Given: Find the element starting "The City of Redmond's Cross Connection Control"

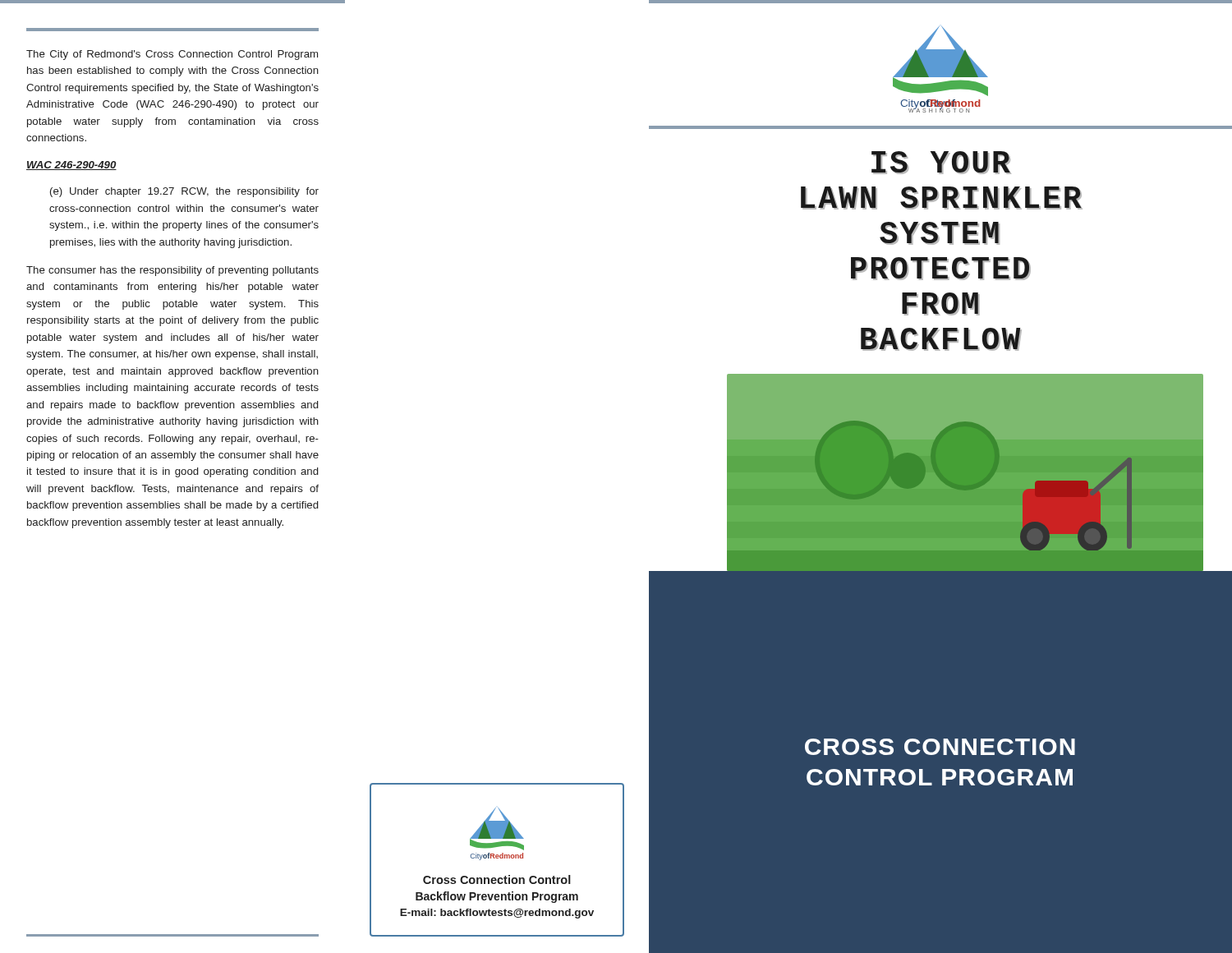Looking at the screenshot, I should [172, 96].
